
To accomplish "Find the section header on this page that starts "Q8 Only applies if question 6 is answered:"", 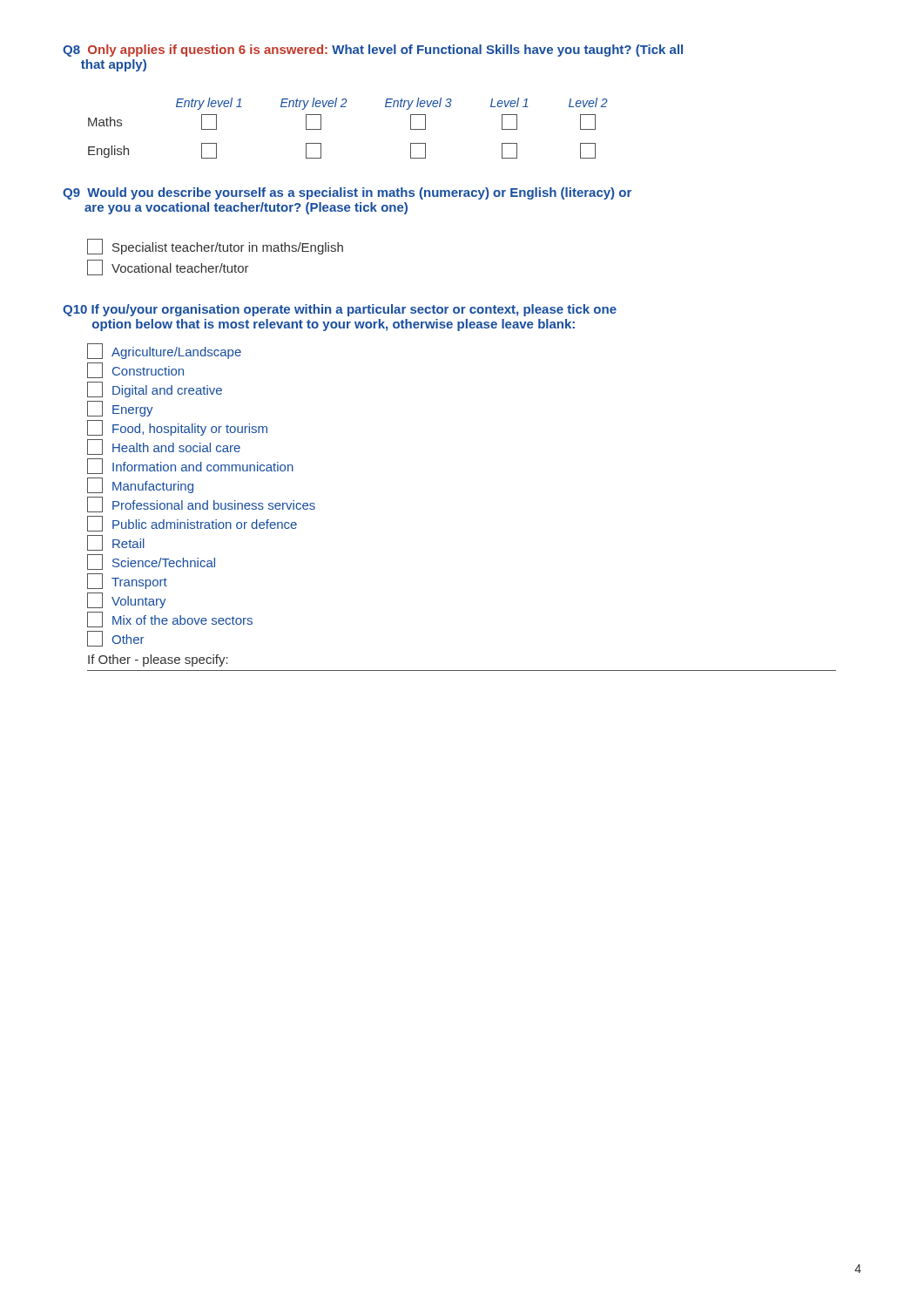I will [x=373, y=57].
